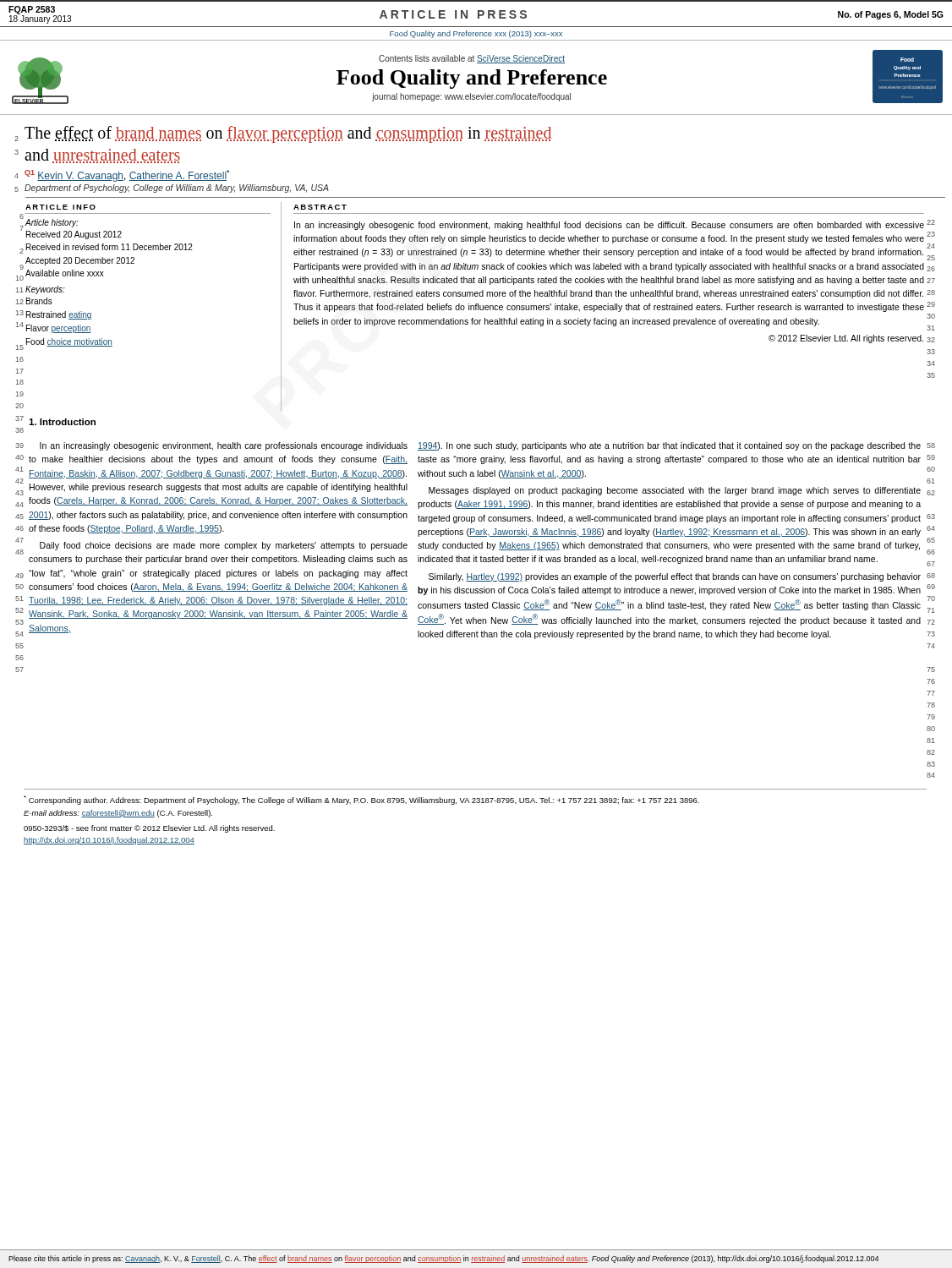This screenshot has width=952, height=1268.
Task: Click on the block starting "Food Quality and Preference"
Action: click(x=472, y=77)
